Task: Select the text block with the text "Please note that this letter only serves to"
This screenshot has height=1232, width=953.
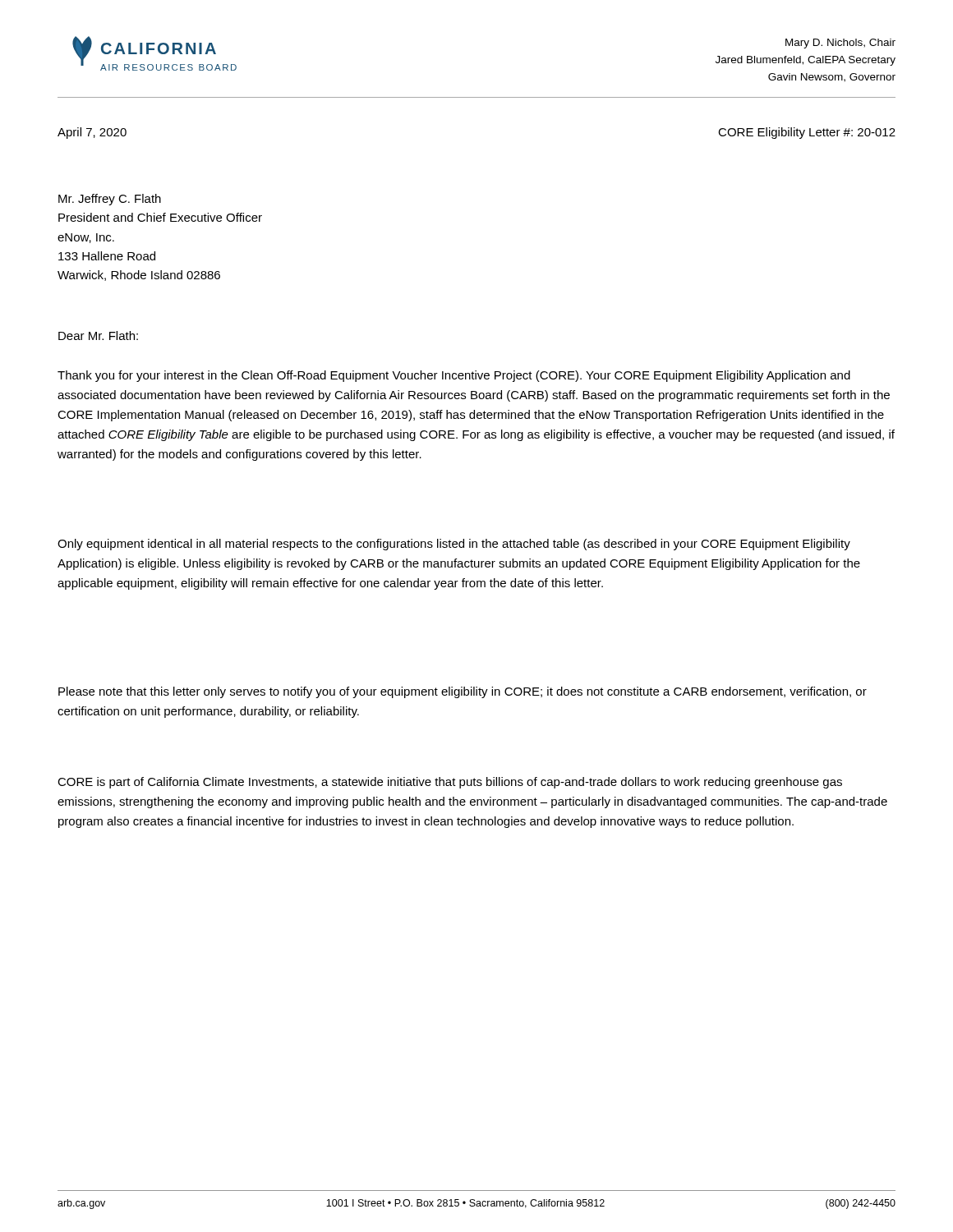Action: (x=462, y=701)
